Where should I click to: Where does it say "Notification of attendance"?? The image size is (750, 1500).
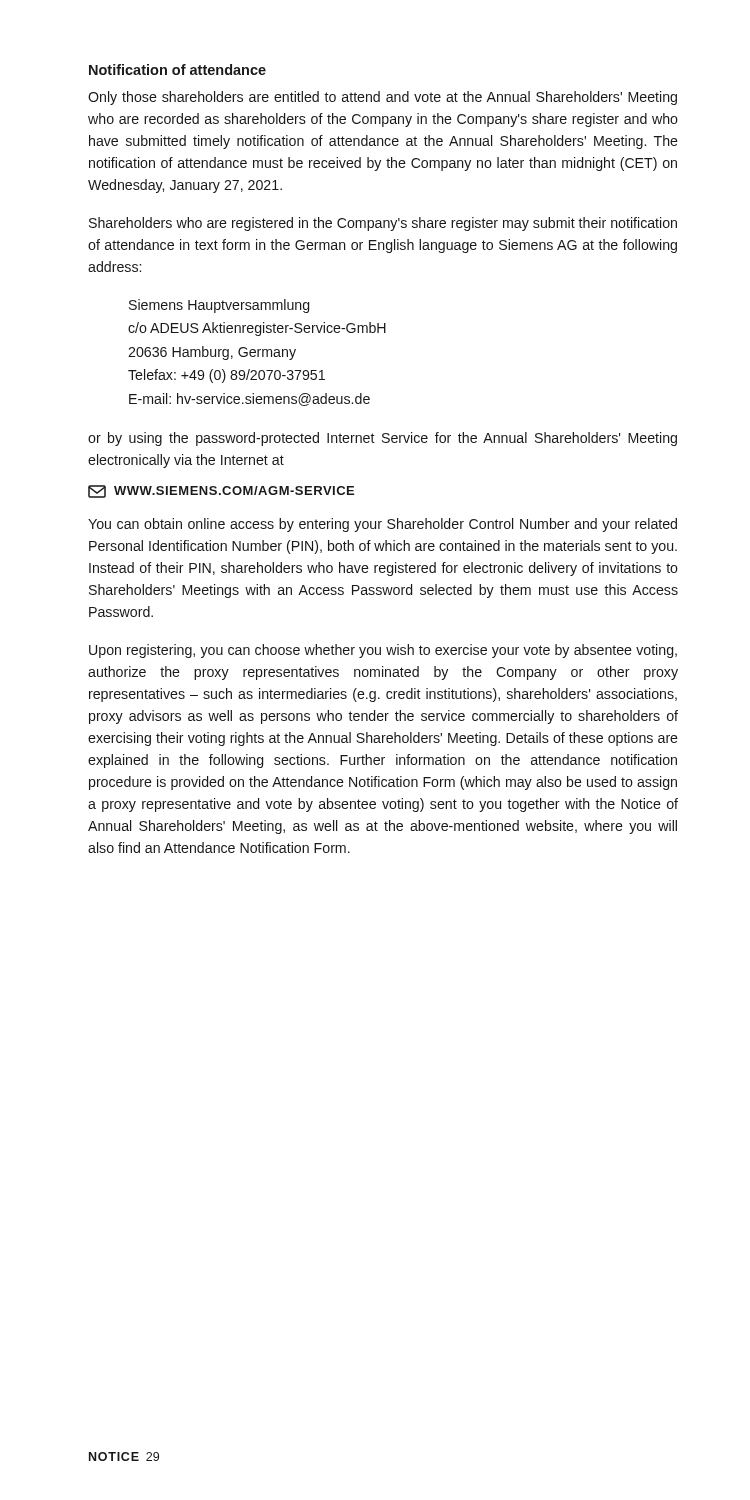[177, 70]
